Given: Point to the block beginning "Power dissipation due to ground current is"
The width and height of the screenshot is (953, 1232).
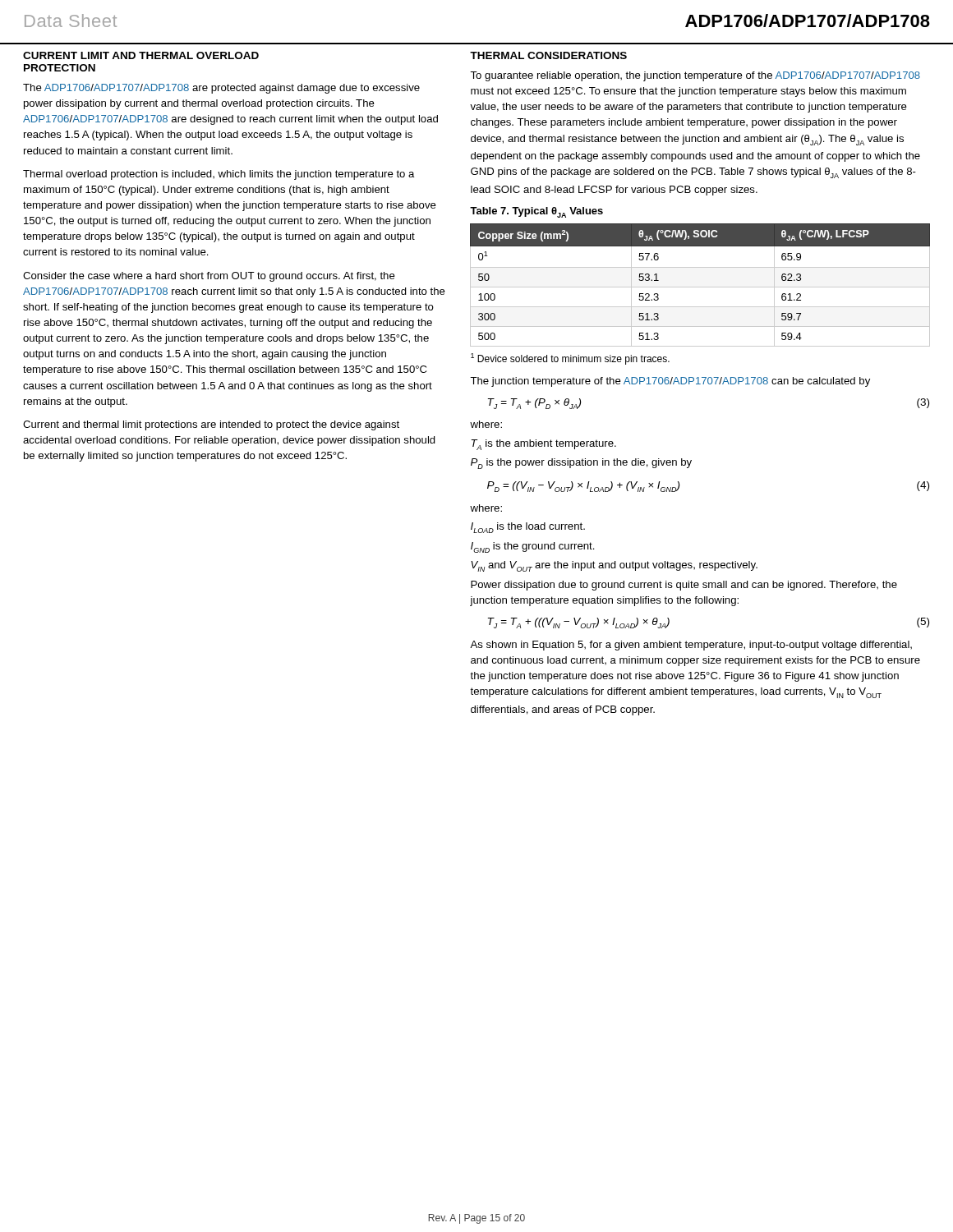Looking at the screenshot, I should coord(700,592).
